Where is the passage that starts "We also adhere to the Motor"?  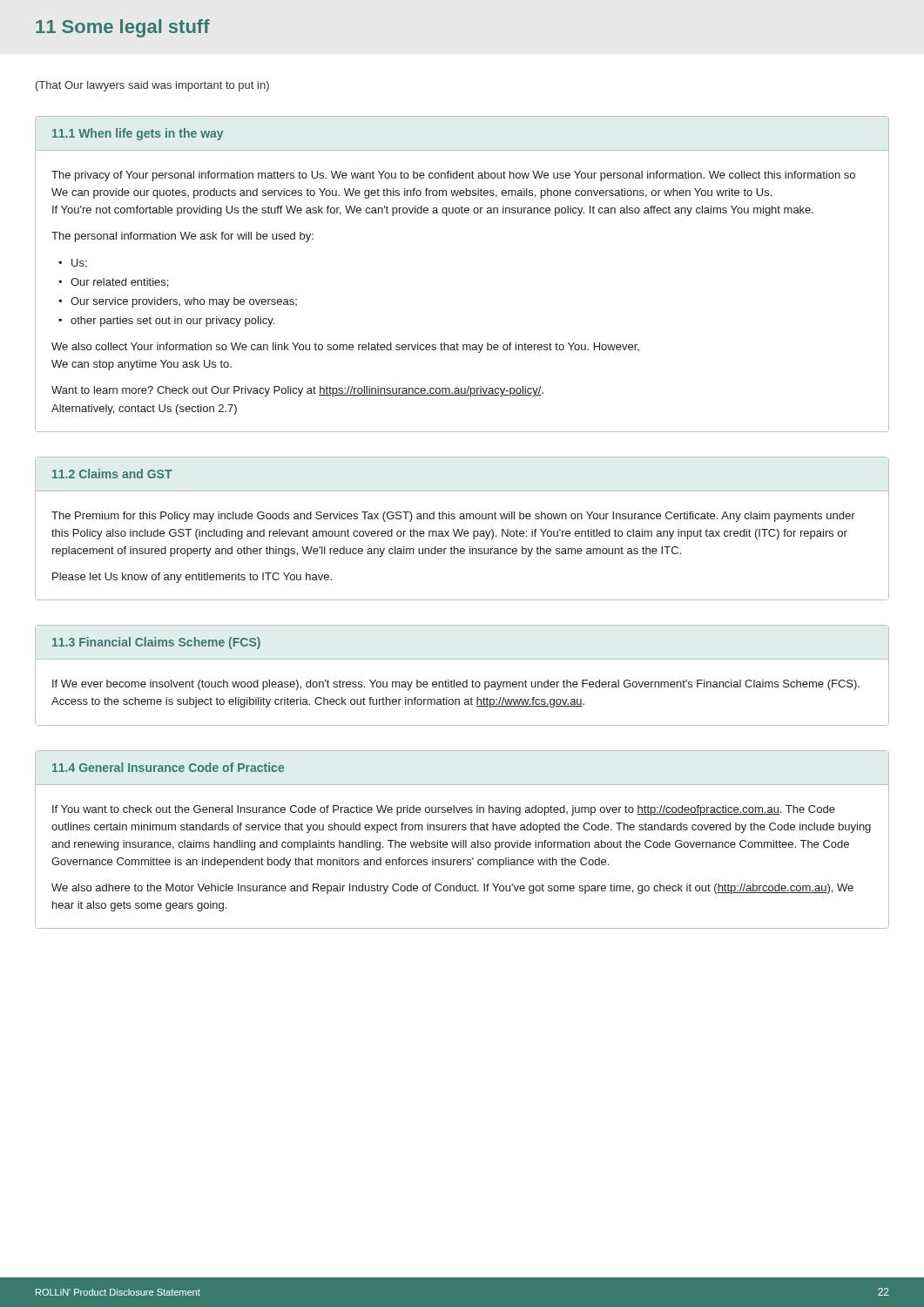click(452, 896)
